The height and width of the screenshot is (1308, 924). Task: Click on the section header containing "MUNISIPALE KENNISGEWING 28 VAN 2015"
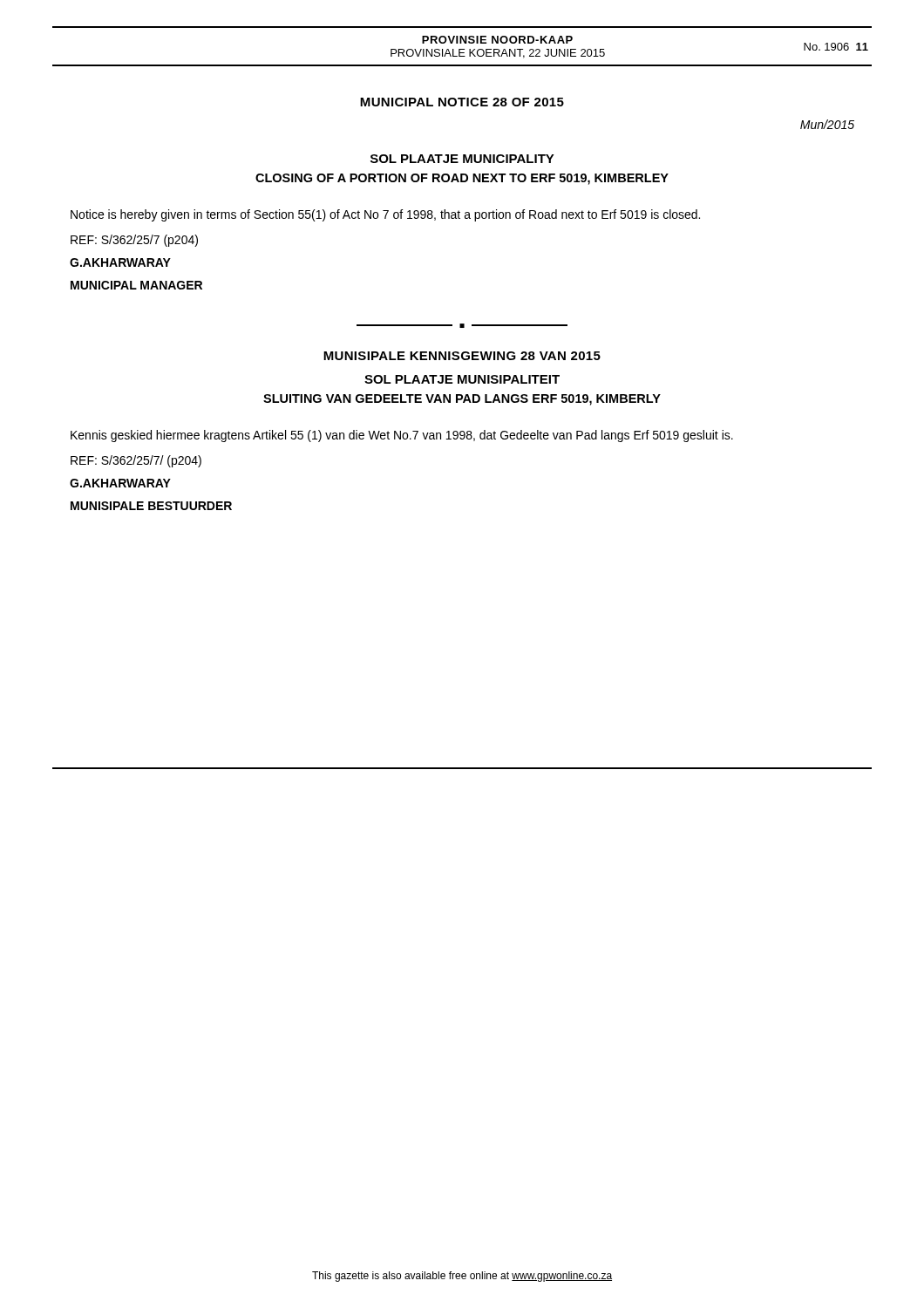462,355
